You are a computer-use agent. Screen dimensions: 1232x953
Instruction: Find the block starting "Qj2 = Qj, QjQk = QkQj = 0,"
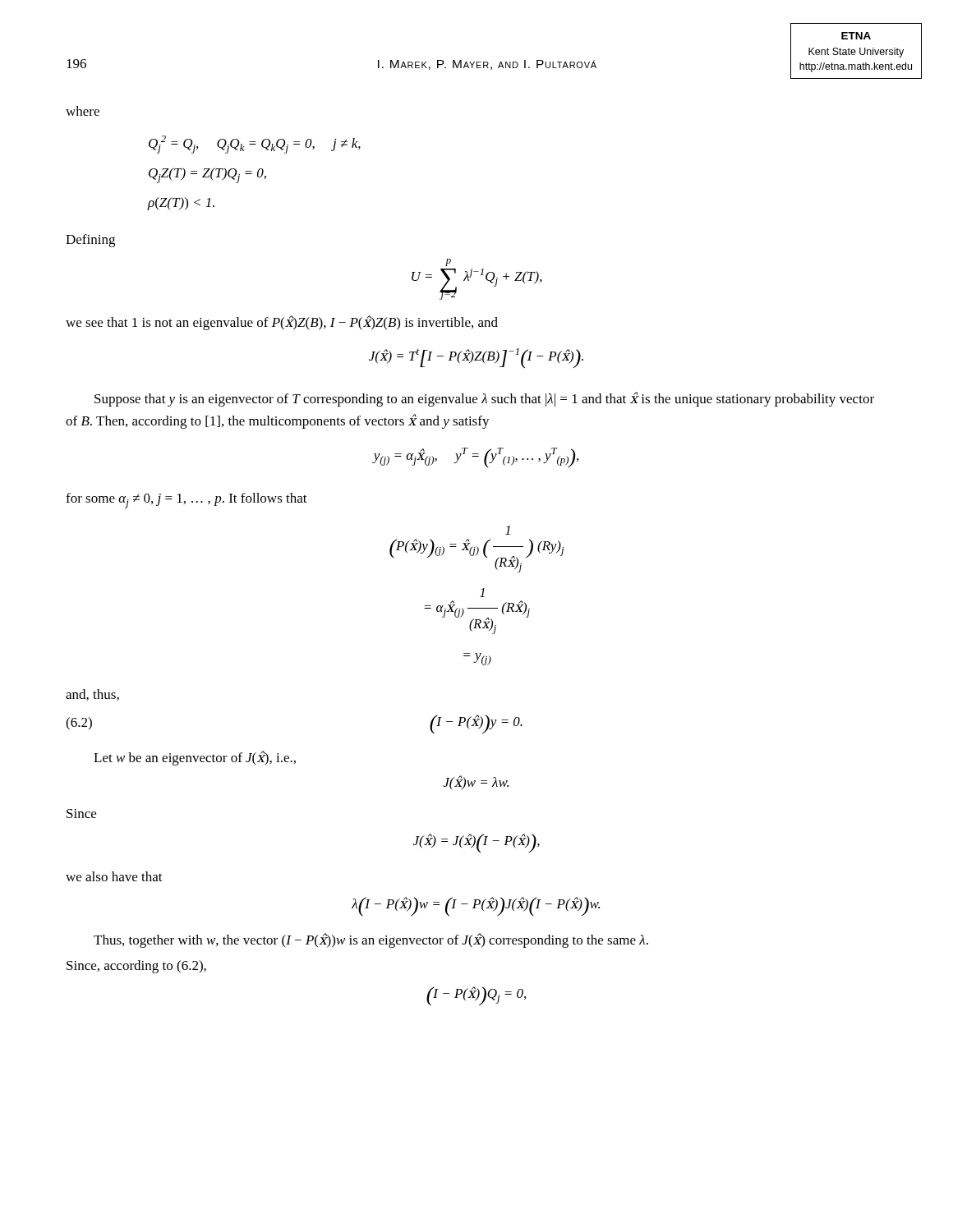[254, 172]
